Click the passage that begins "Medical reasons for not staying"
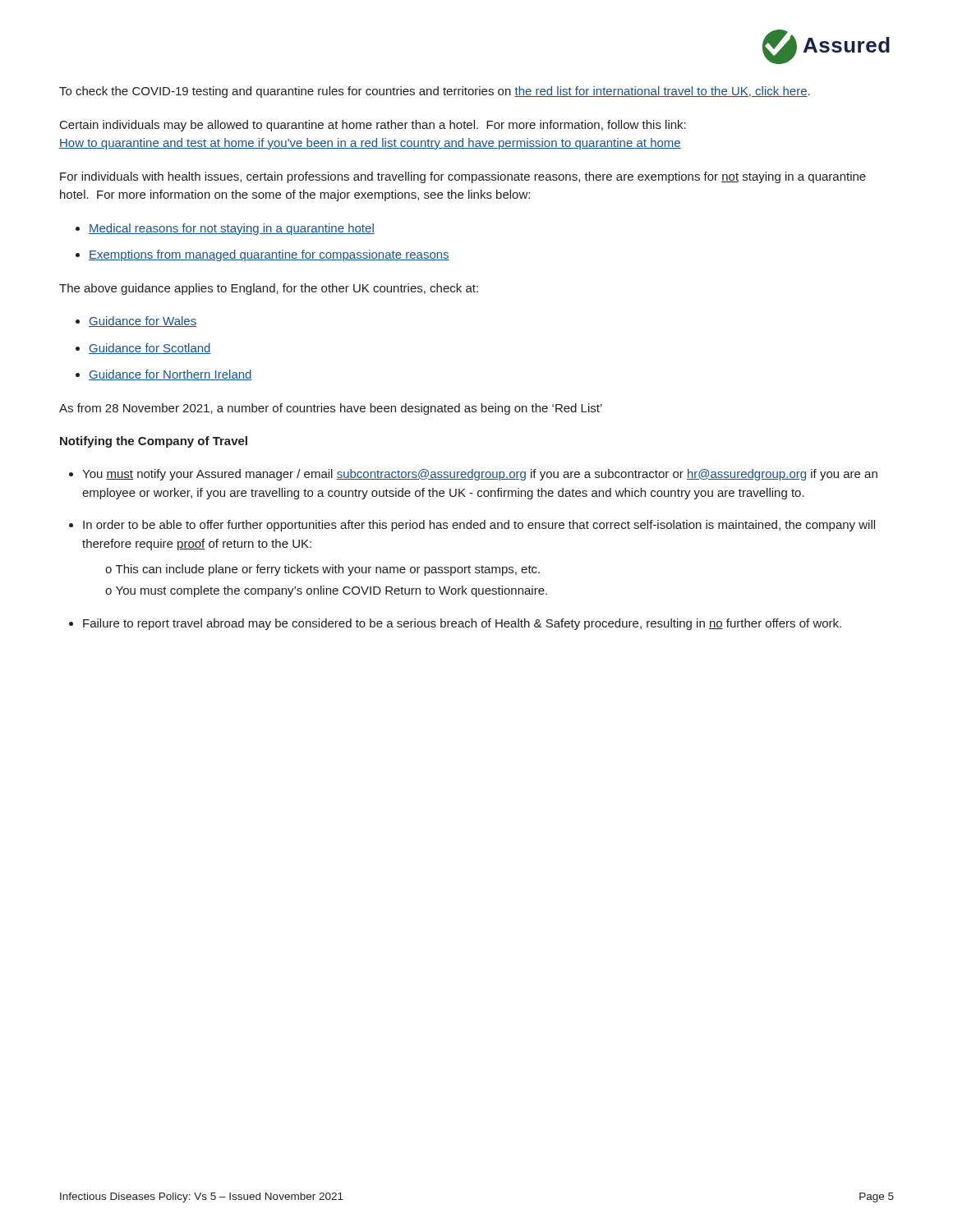The height and width of the screenshot is (1232, 953). pos(232,227)
